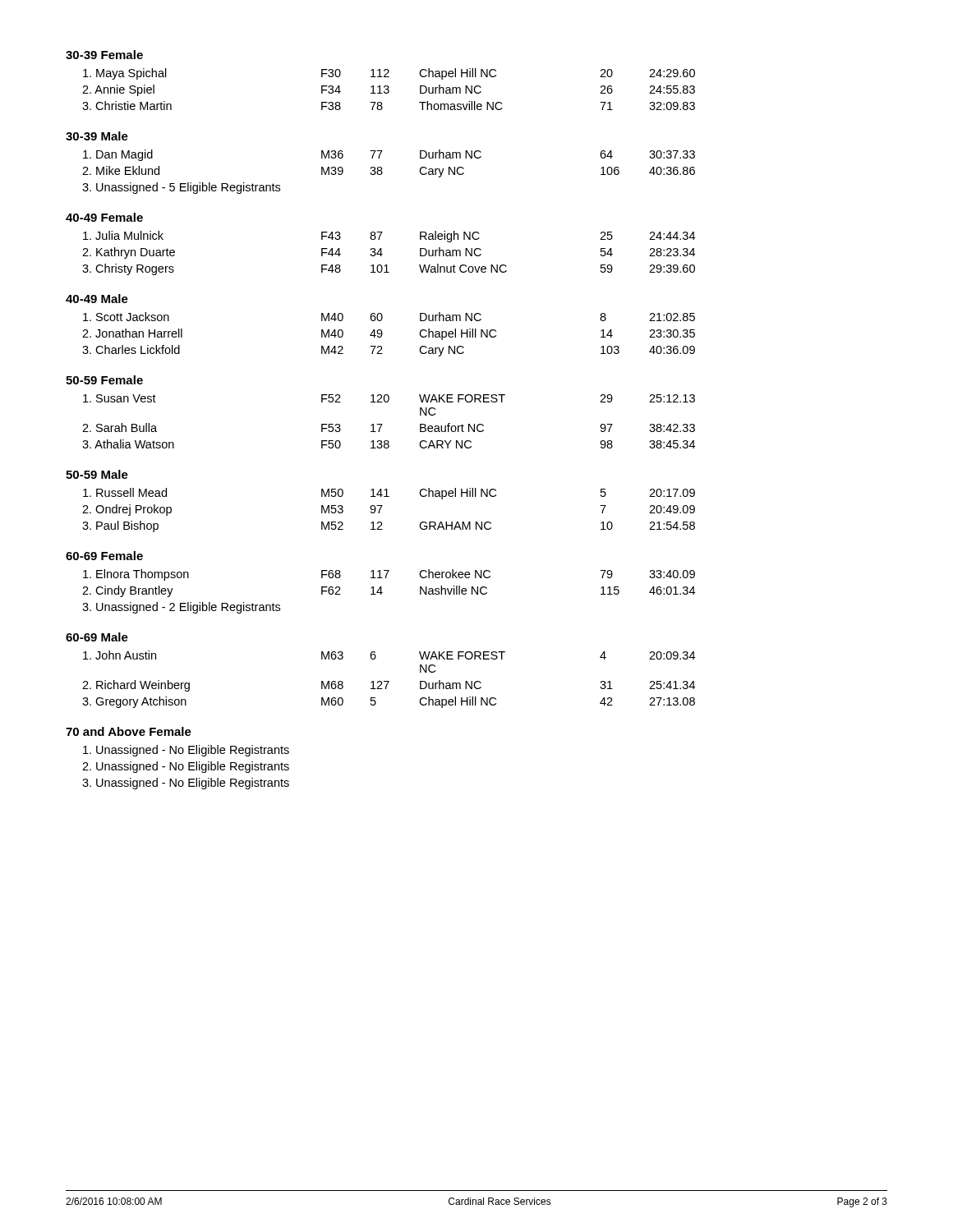
Task: Find the text starting "2. Cindy Brantley F62 14"
Action: [x=122, y=591]
